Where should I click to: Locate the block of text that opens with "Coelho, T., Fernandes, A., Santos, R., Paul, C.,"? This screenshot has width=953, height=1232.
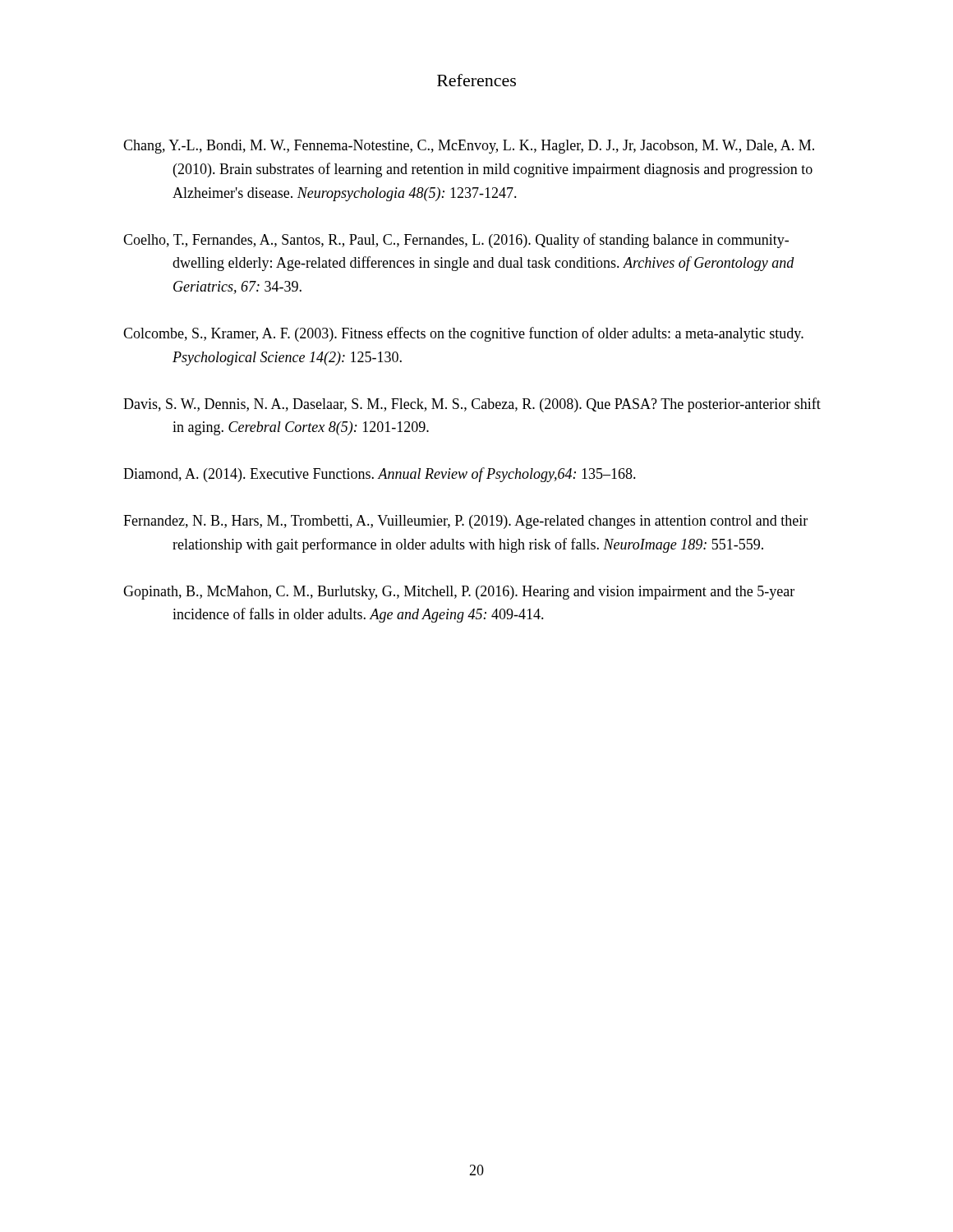pyautogui.click(x=458, y=263)
